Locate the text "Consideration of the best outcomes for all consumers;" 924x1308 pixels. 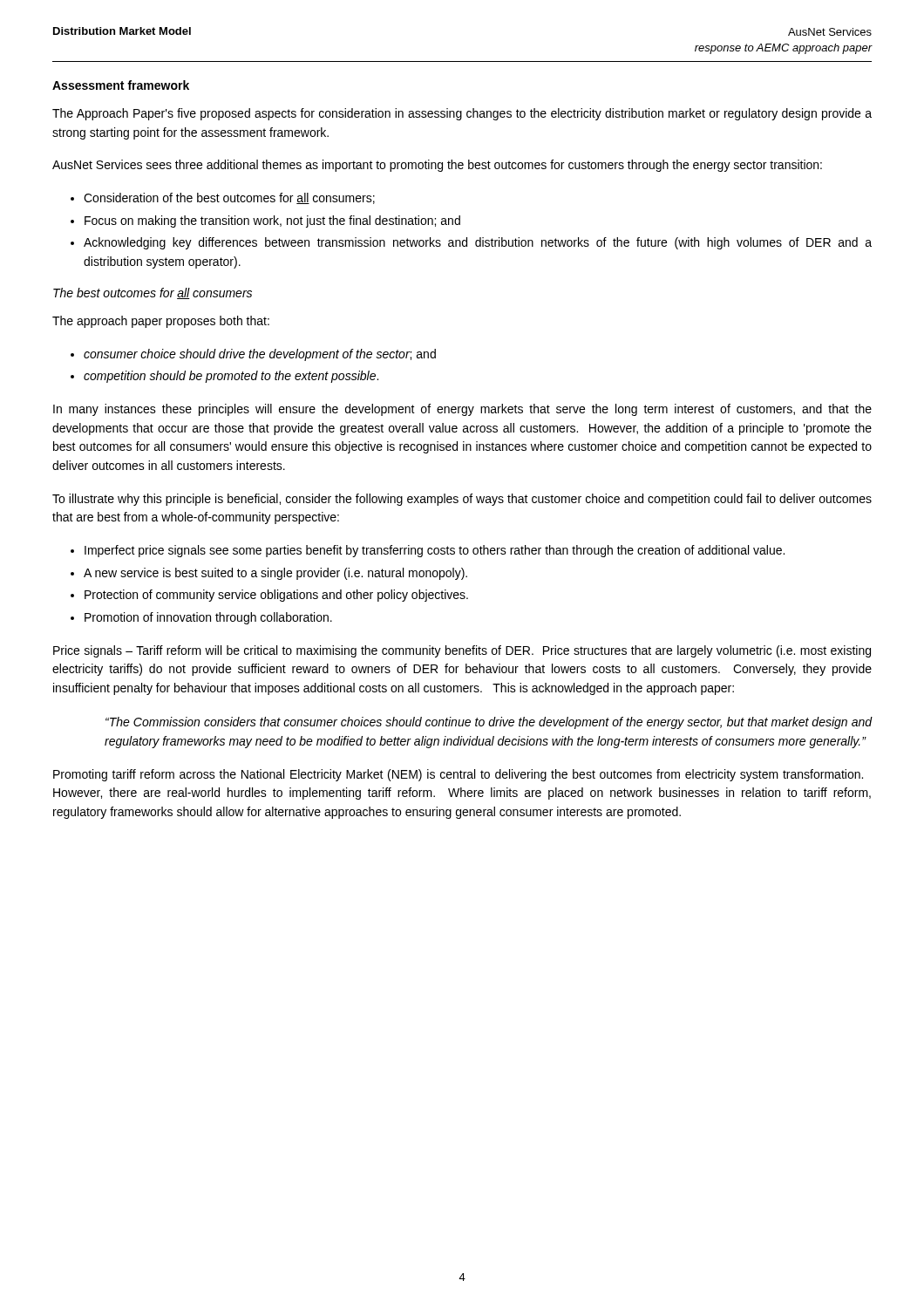230,198
